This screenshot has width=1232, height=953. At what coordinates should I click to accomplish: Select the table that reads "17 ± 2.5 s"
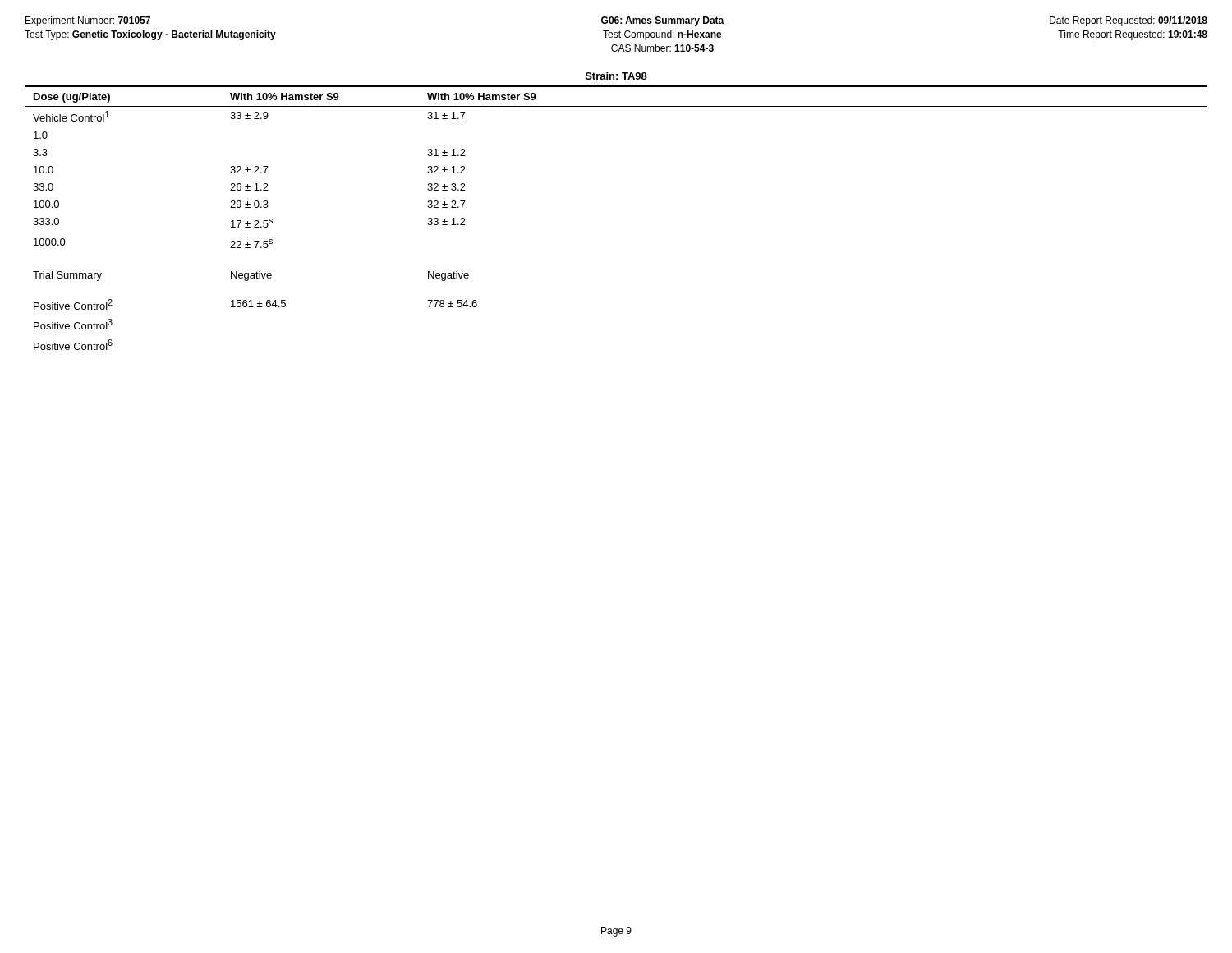point(616,220)
